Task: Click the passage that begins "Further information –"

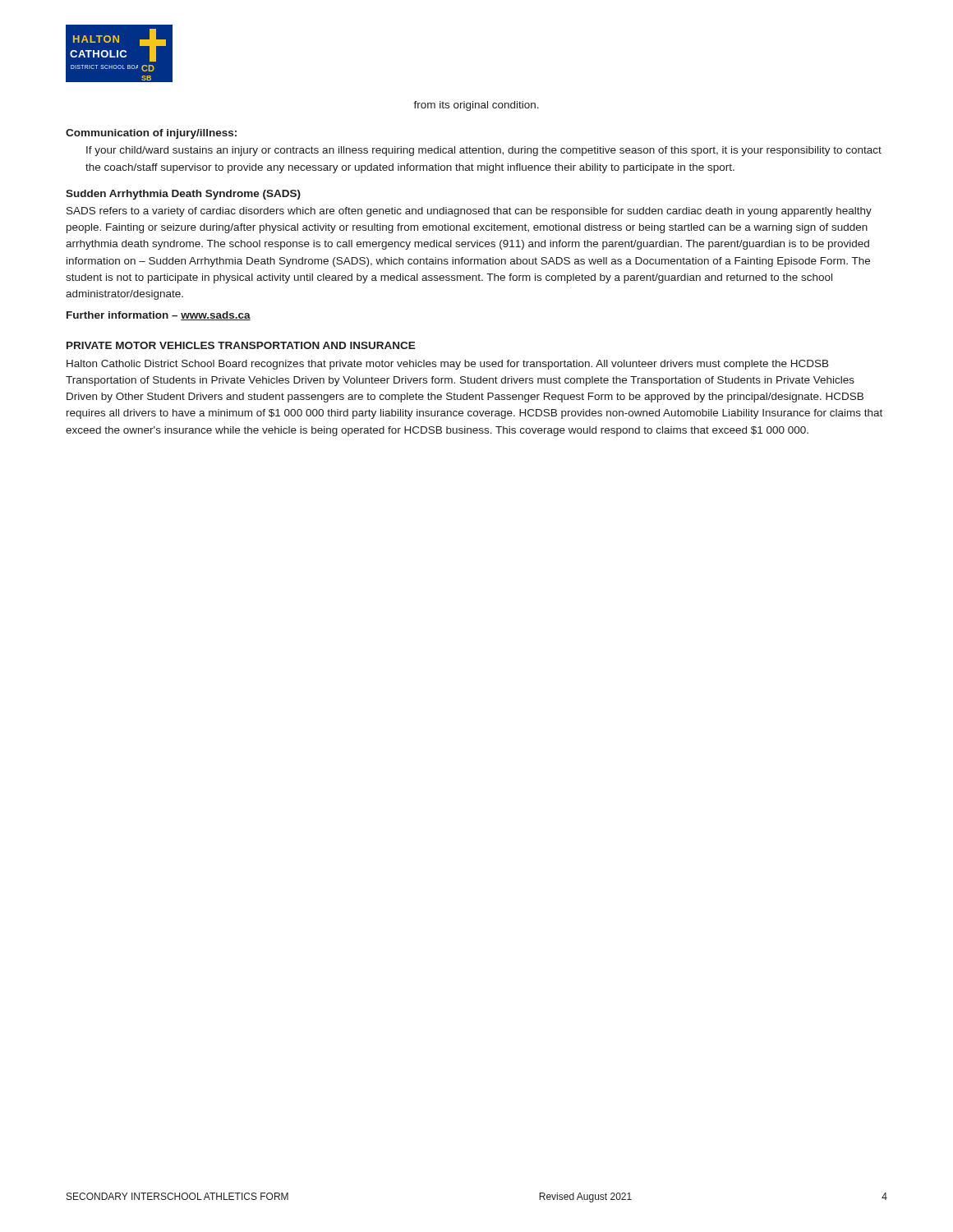Action: [x=159, y=316]
